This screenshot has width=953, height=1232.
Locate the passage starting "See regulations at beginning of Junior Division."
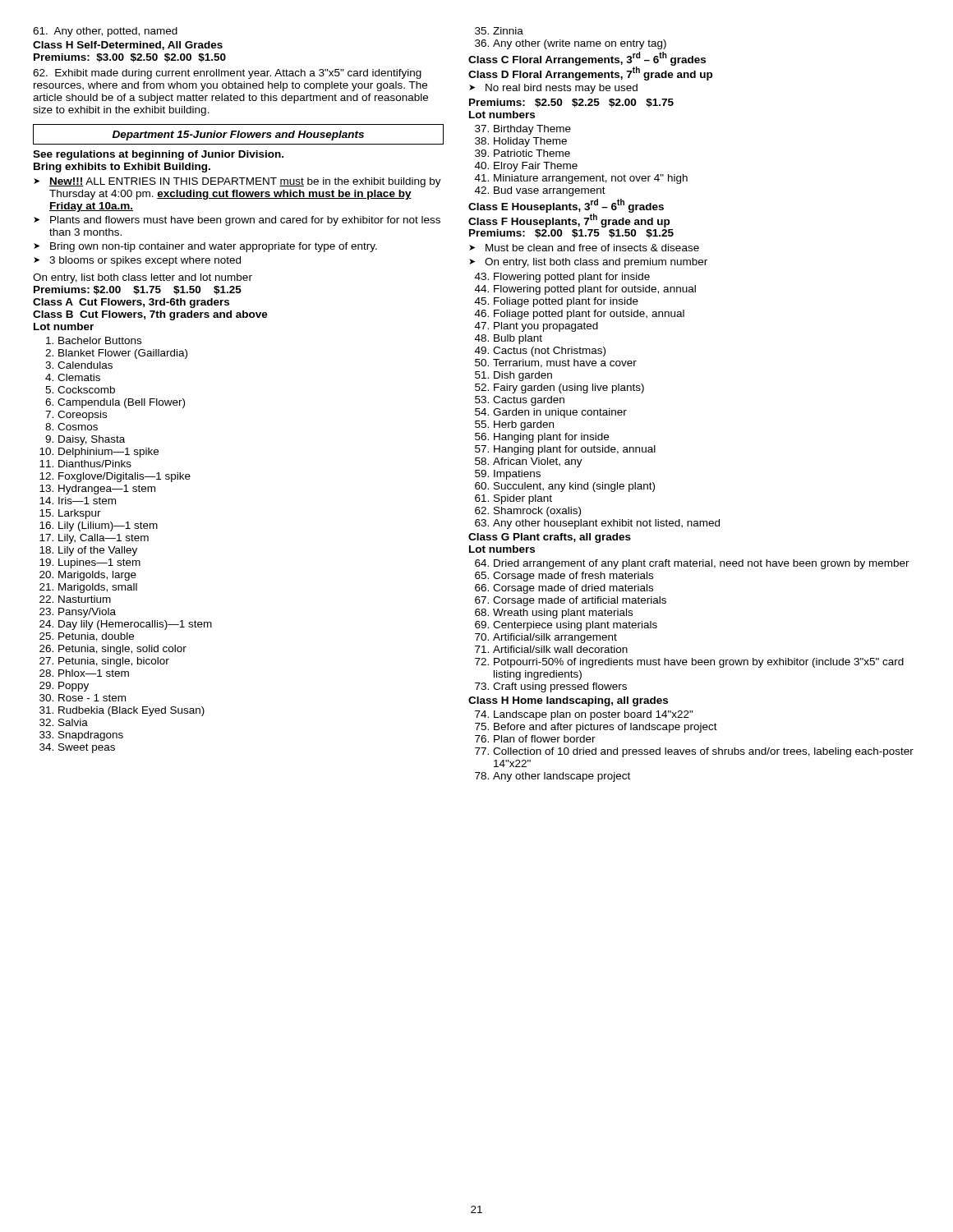(159, 154)
